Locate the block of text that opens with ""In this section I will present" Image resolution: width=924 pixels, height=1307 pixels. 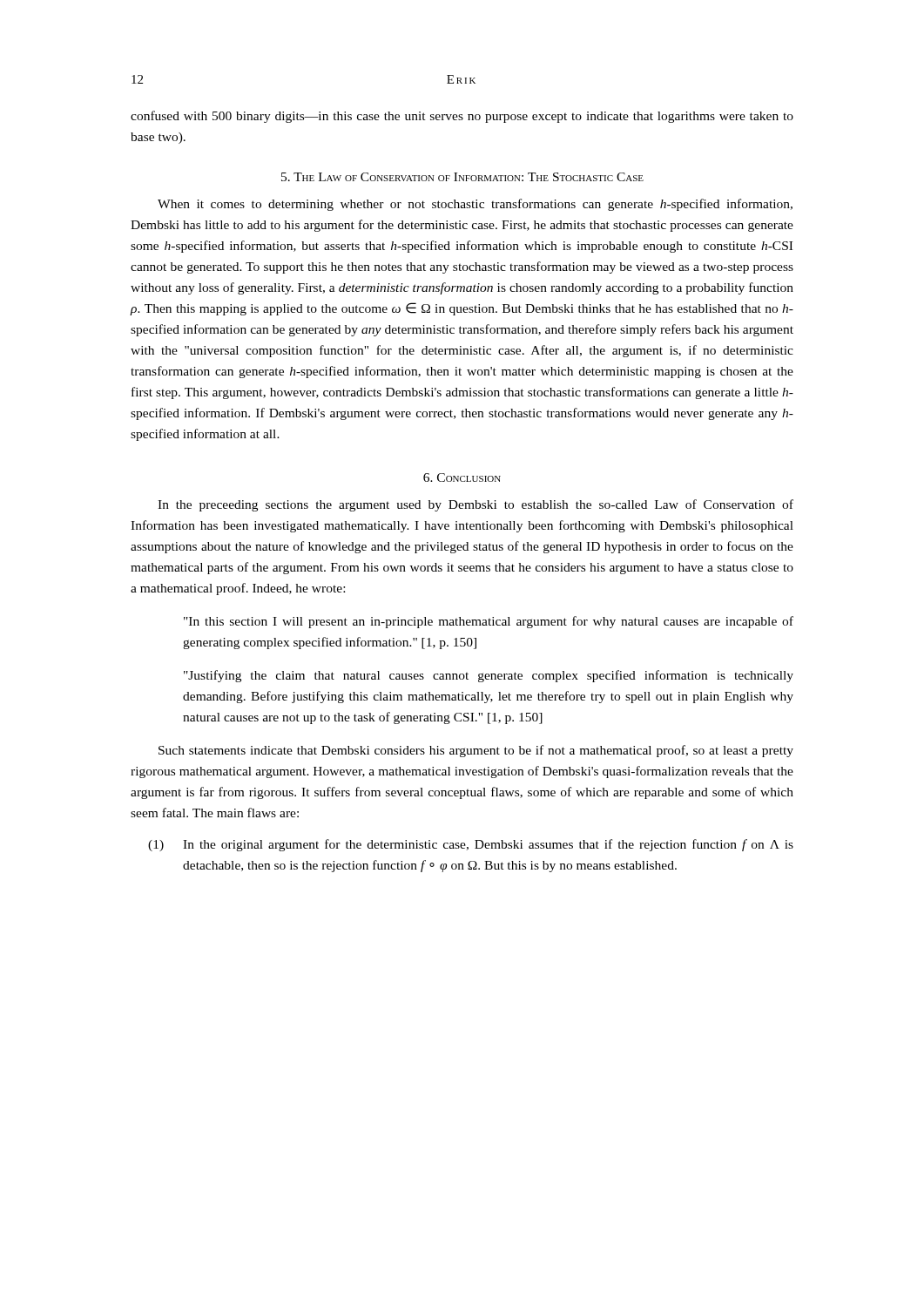pyautogui.click(x=488, y=632)
